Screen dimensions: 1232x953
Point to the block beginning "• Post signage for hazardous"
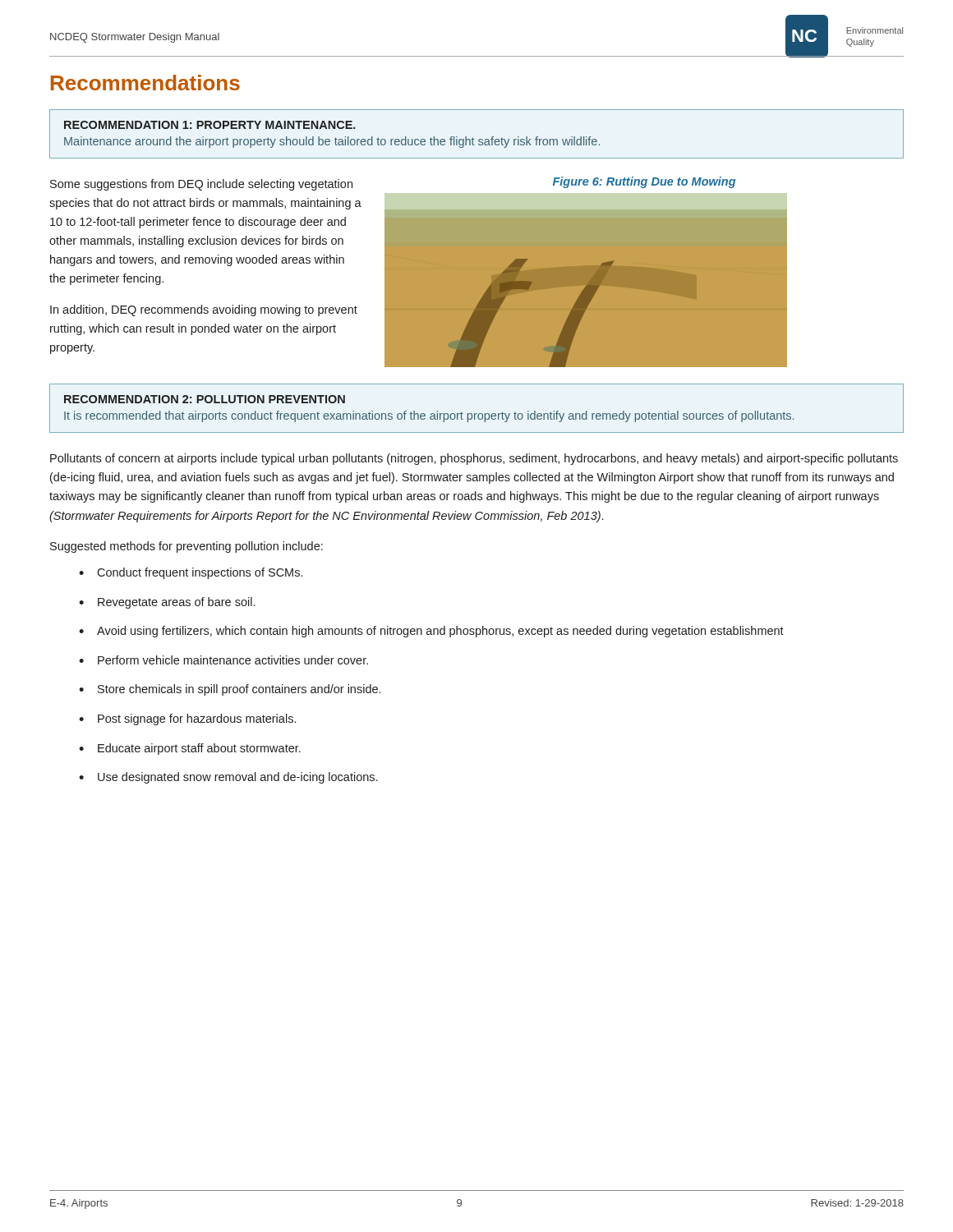coord(187,719)
